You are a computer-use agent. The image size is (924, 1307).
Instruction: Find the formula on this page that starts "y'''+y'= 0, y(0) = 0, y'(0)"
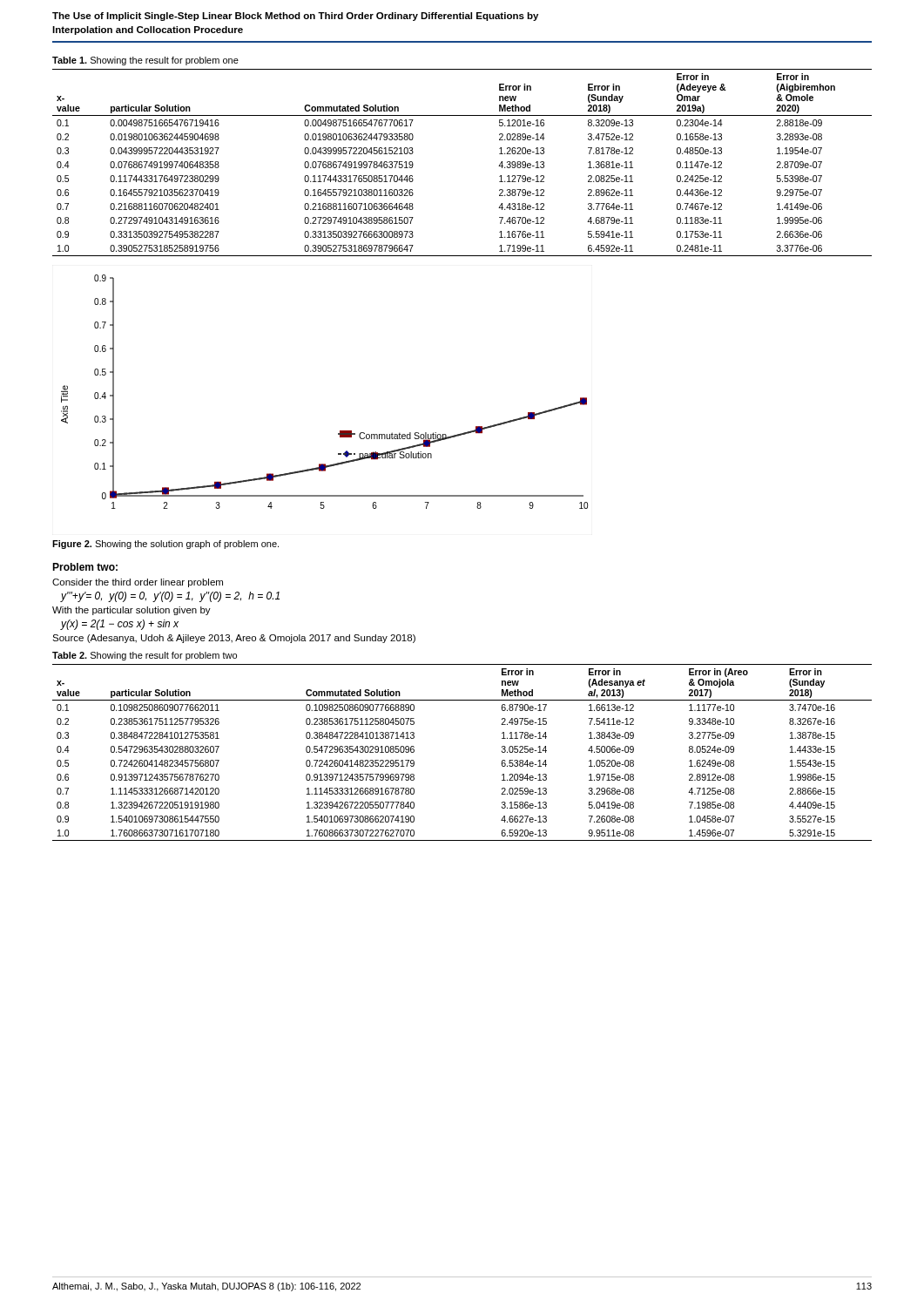pyautogui.click(x=171, y=596)
